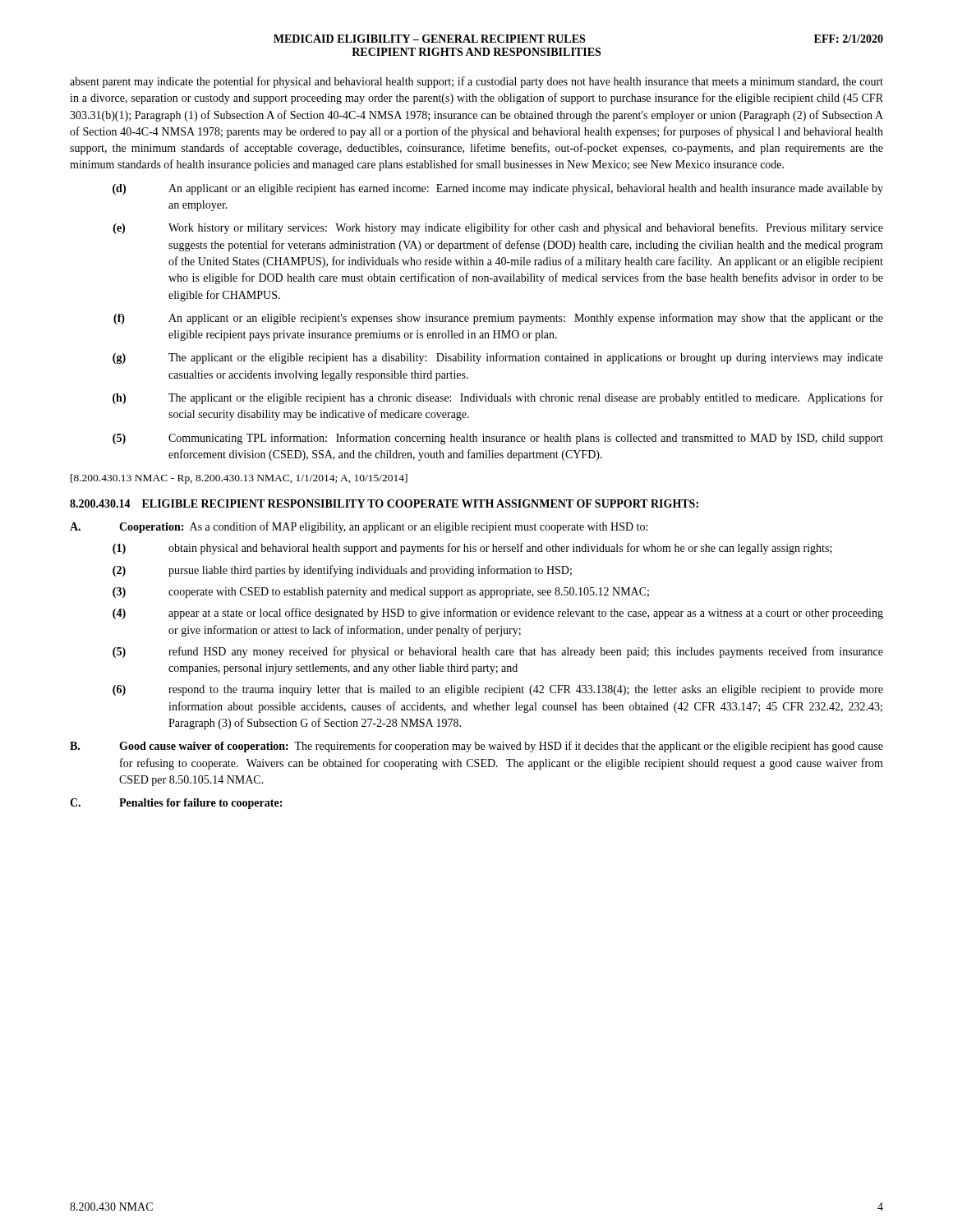Find the list item that reads "(4) appear at a state or"

coord(476,622)
